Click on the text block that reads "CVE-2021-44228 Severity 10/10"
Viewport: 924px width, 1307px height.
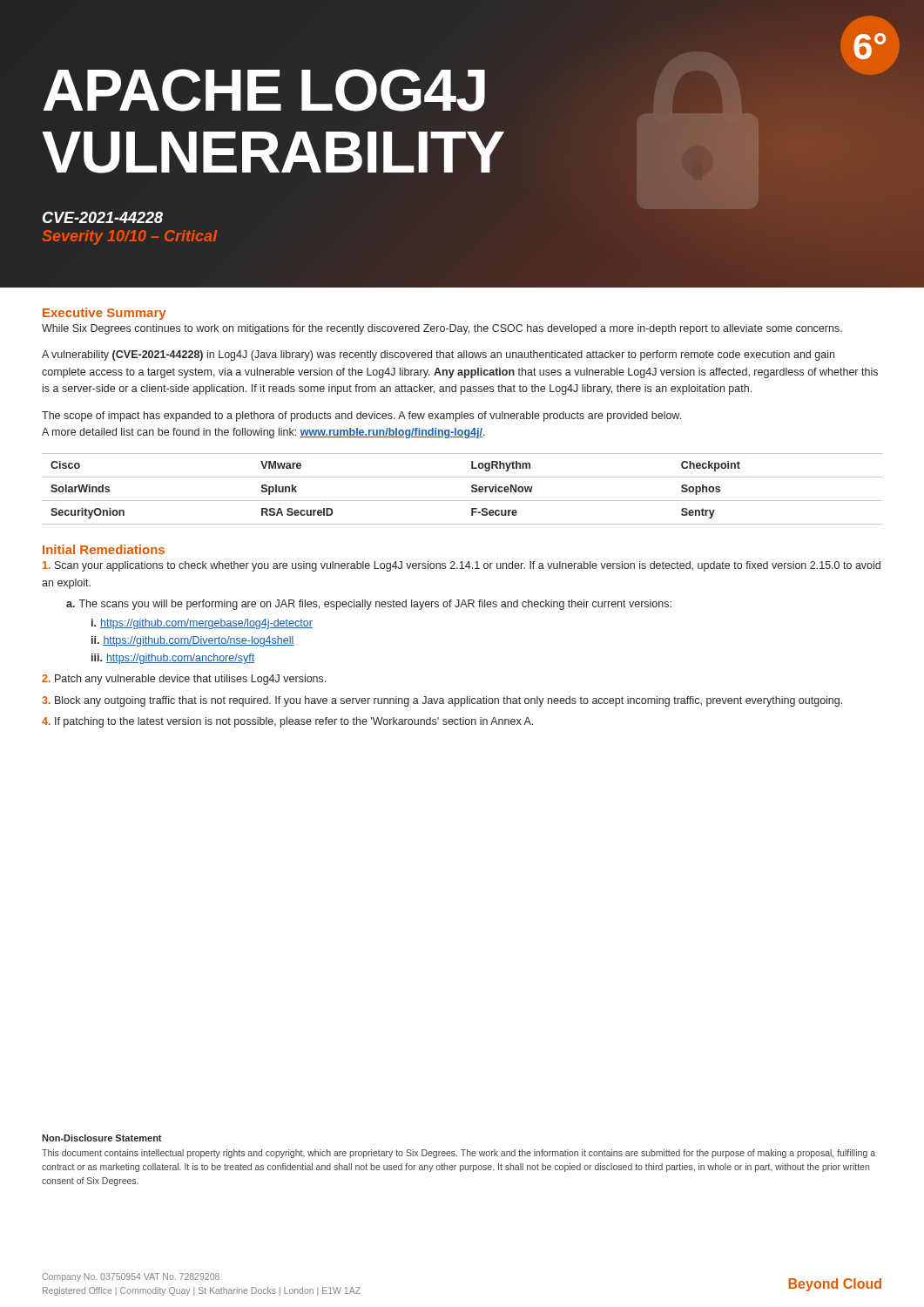click(x=129, y=227)
